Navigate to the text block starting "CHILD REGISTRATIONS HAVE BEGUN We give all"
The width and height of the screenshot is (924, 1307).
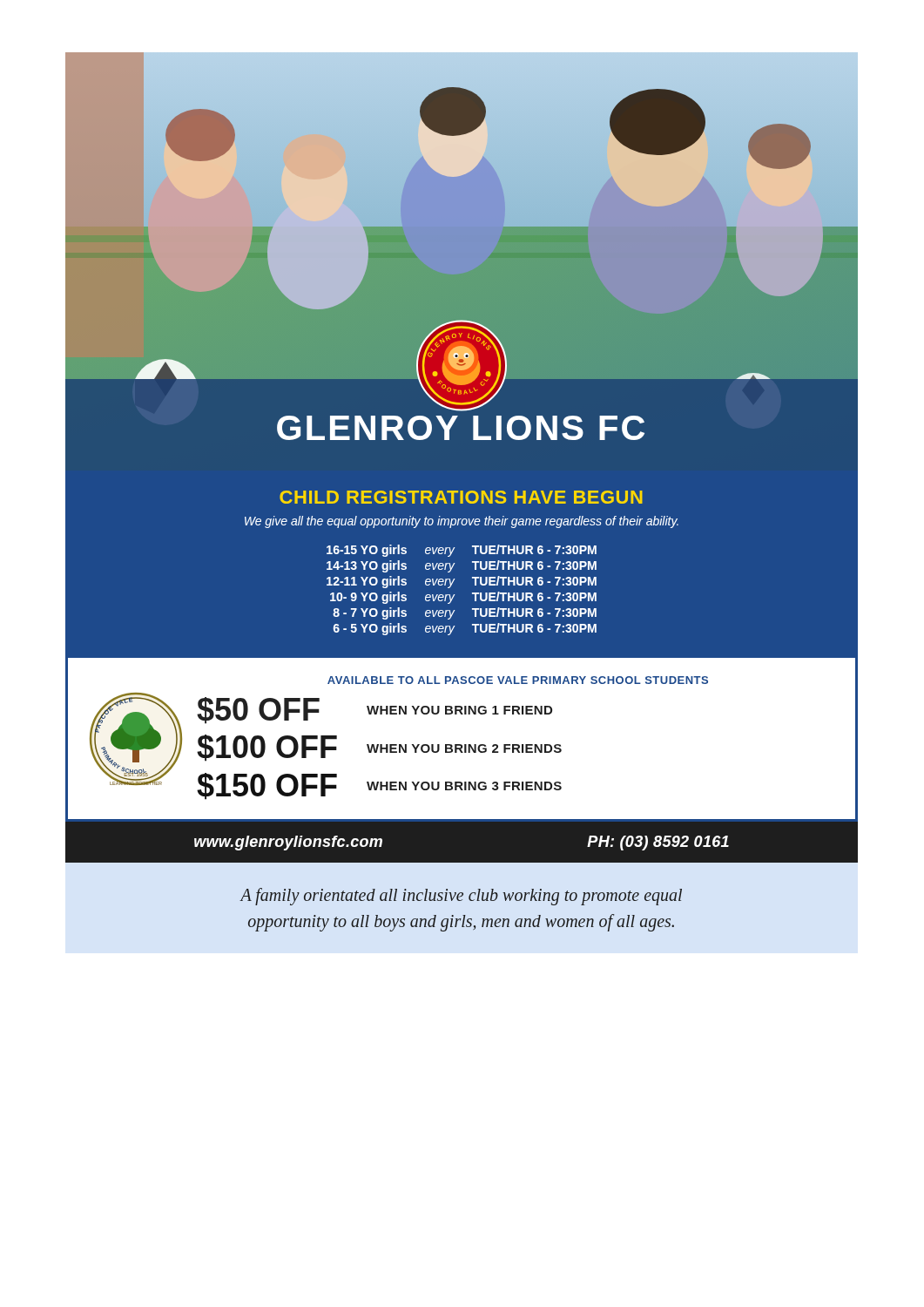[x=462, y=561]
